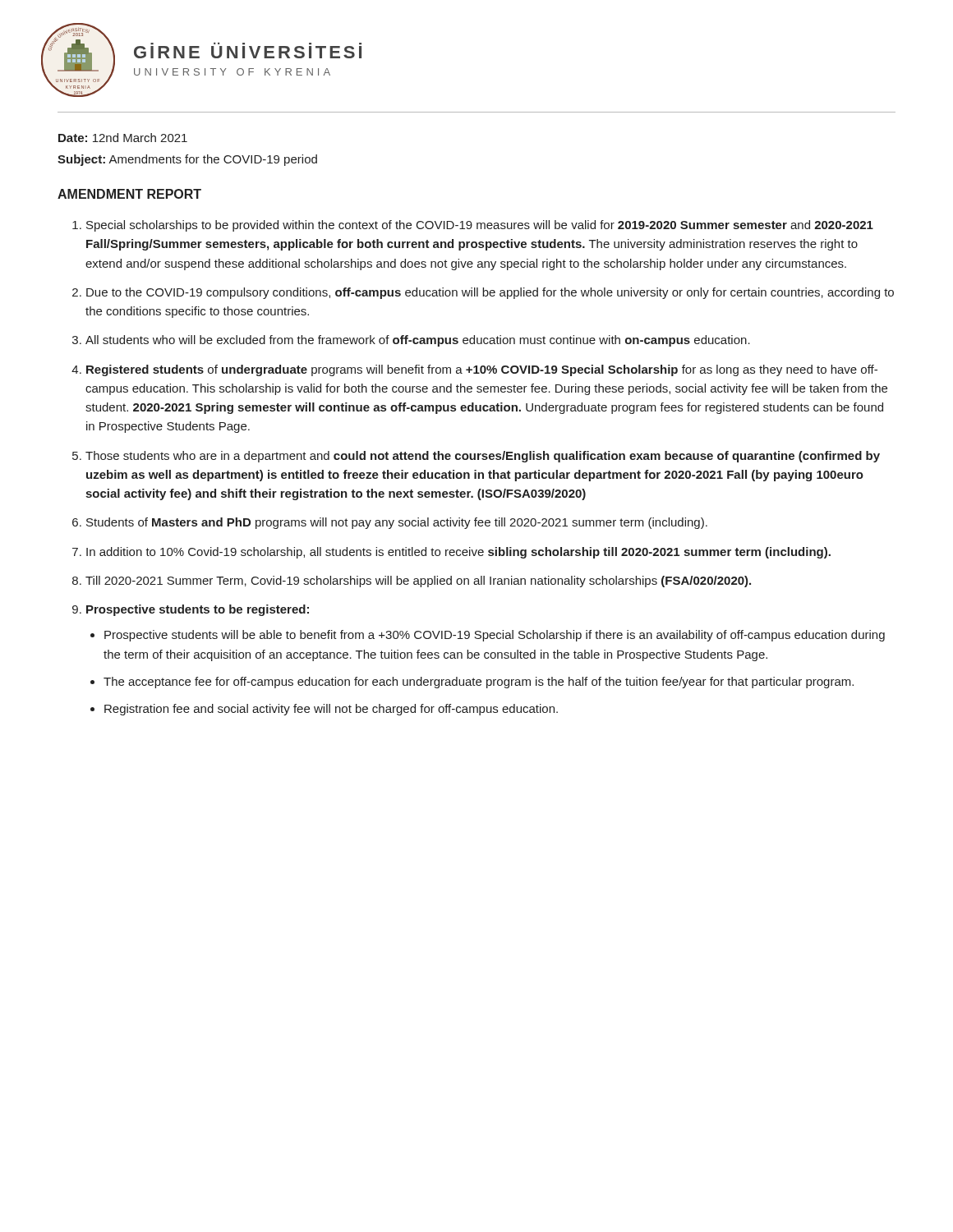Locate the block of text that opens with "Registered students of undergraduate programs will"
Image resolution: width=953 pixels, height=1232 pixels.
point(487,397)
